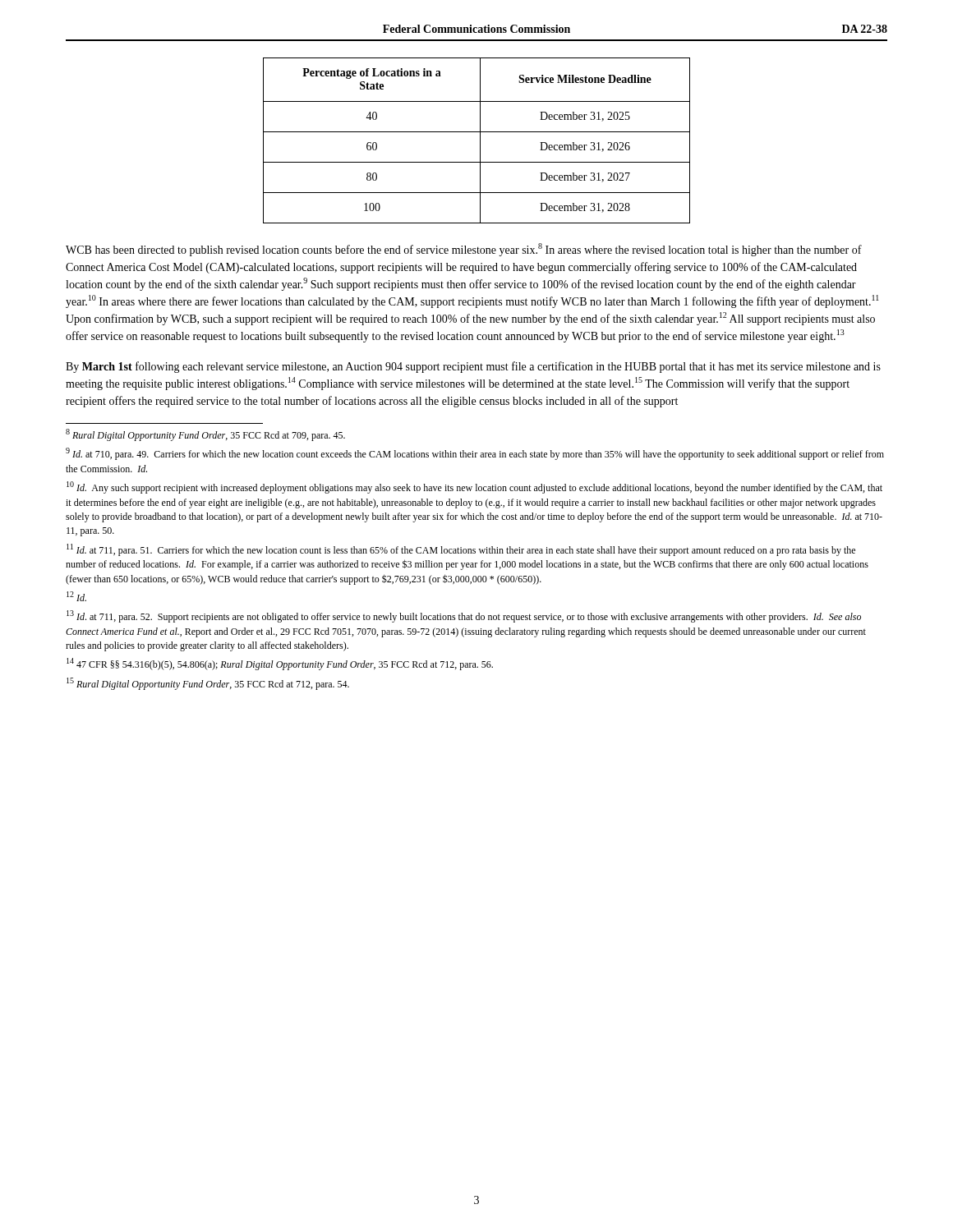Locate the region starting "11 Id. at 711, para. 51. Carriers"
Screen dimensions: 1232x953
pyautogui.click(x=467, y=564)
